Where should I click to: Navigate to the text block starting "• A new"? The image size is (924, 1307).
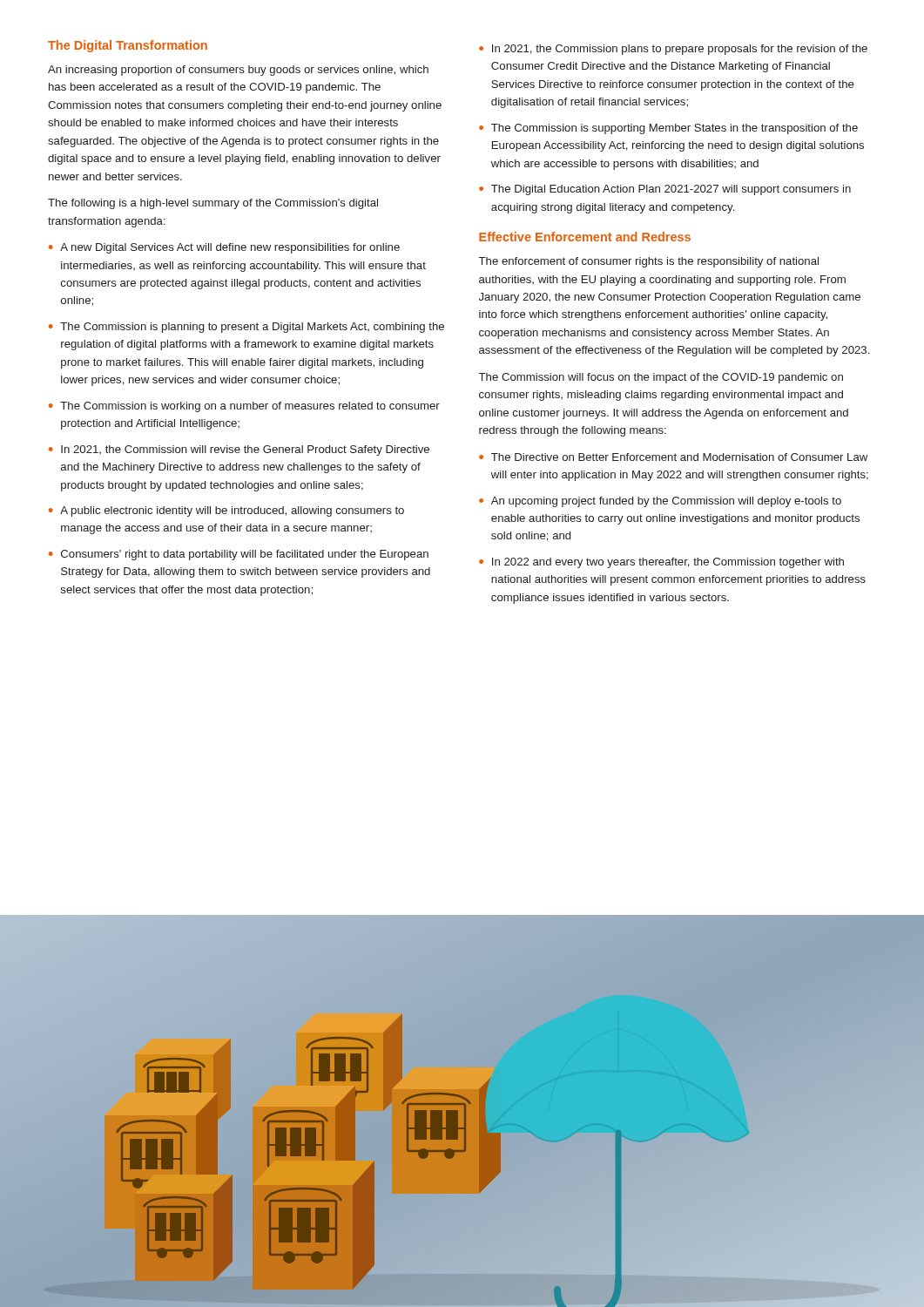(x=247, y=274)
